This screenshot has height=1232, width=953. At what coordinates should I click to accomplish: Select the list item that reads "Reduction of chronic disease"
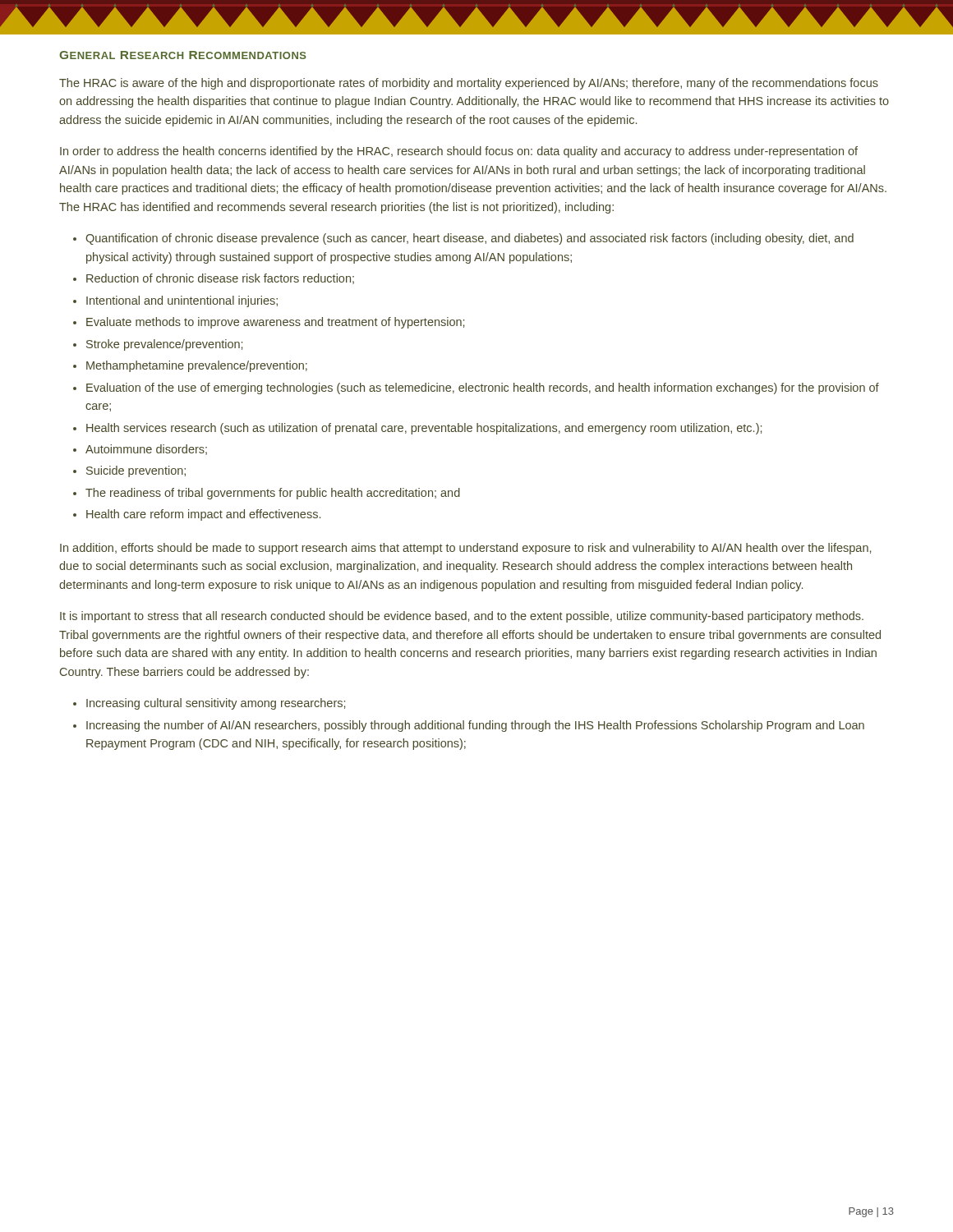pyautogui.click(x=220, y=279)
